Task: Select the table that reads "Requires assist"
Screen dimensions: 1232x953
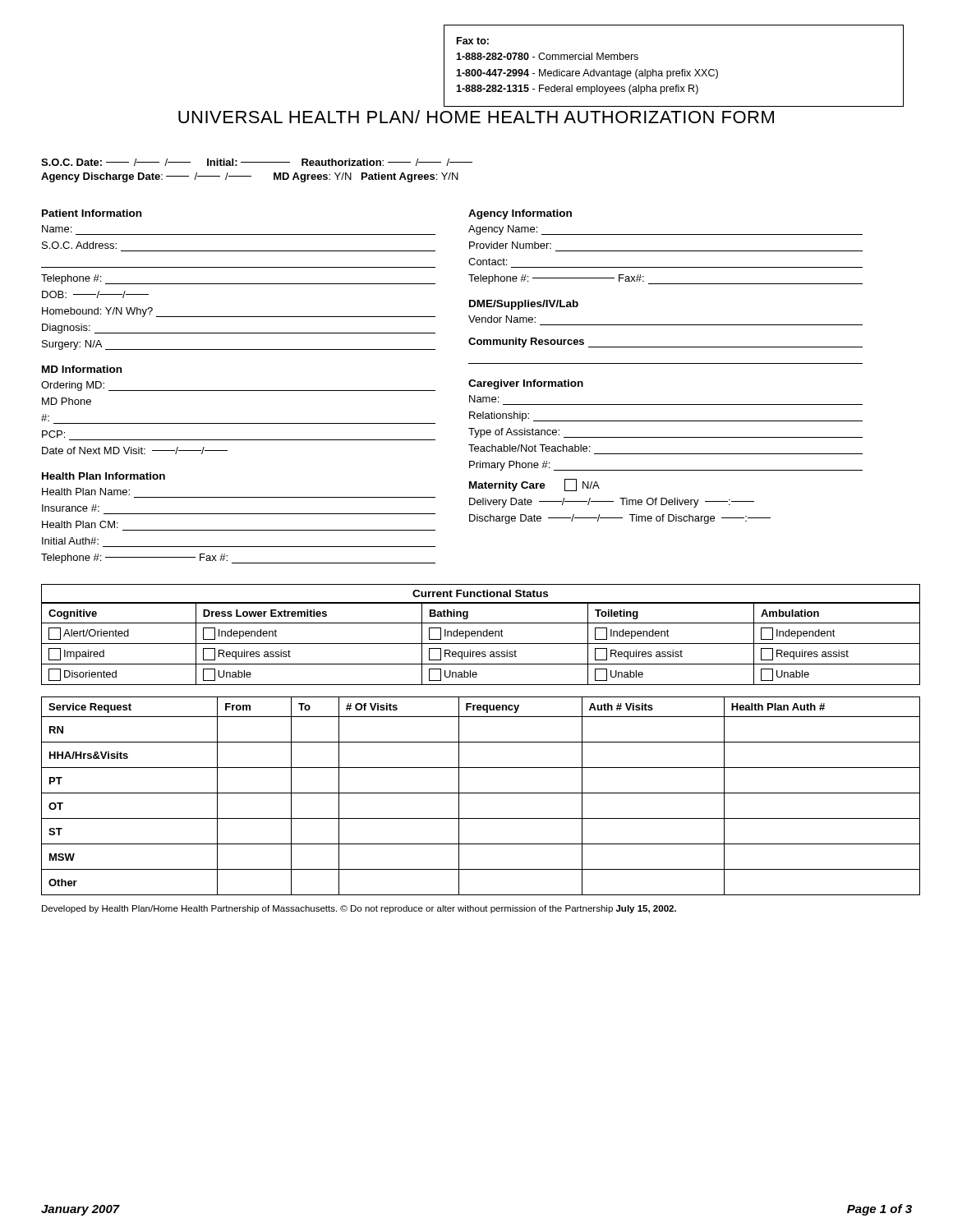Action: point(481,635)
